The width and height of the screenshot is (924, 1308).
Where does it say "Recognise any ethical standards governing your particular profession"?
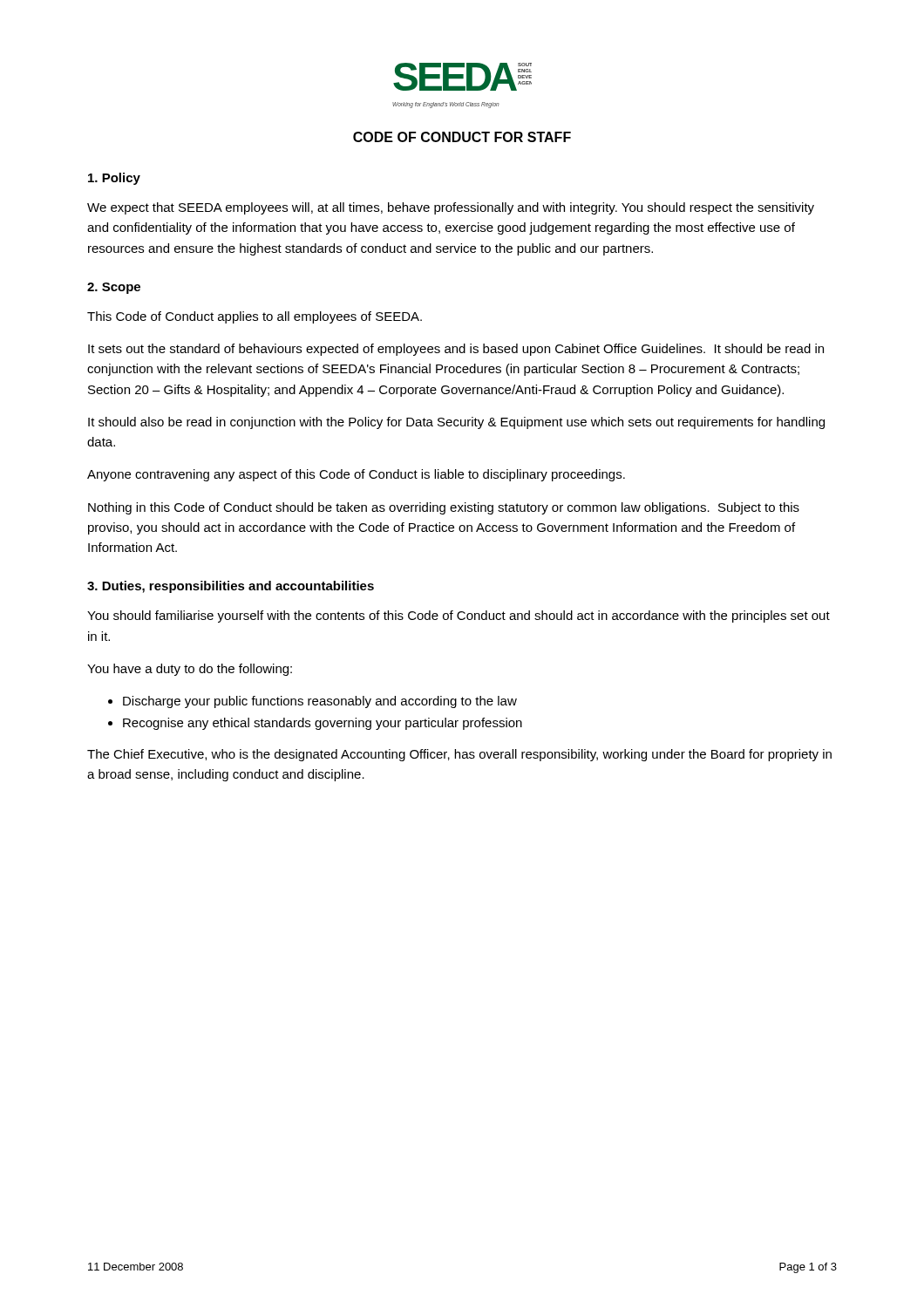[x=322, y=723]
